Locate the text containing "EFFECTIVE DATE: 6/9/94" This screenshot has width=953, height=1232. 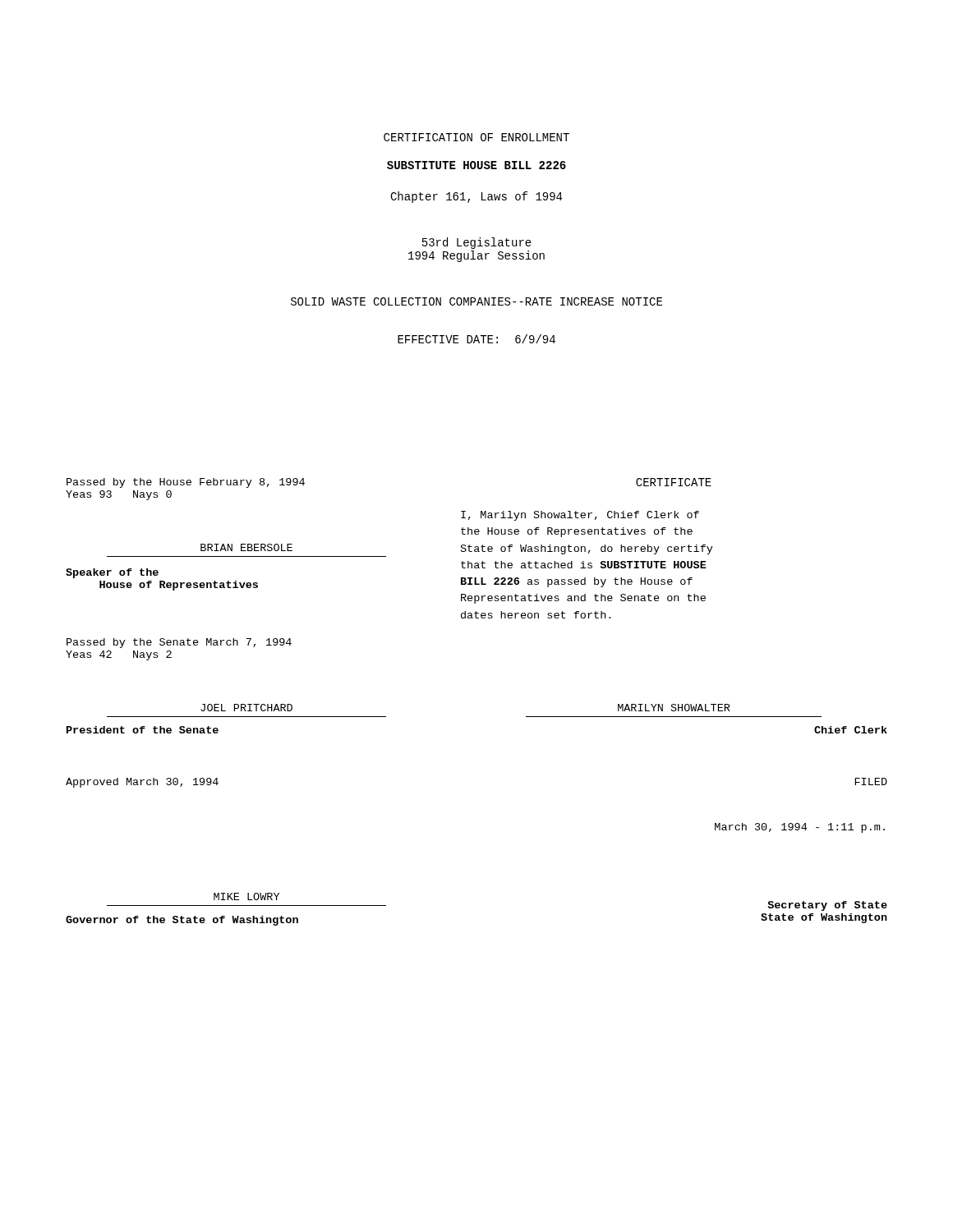click(x=476, y=340)
